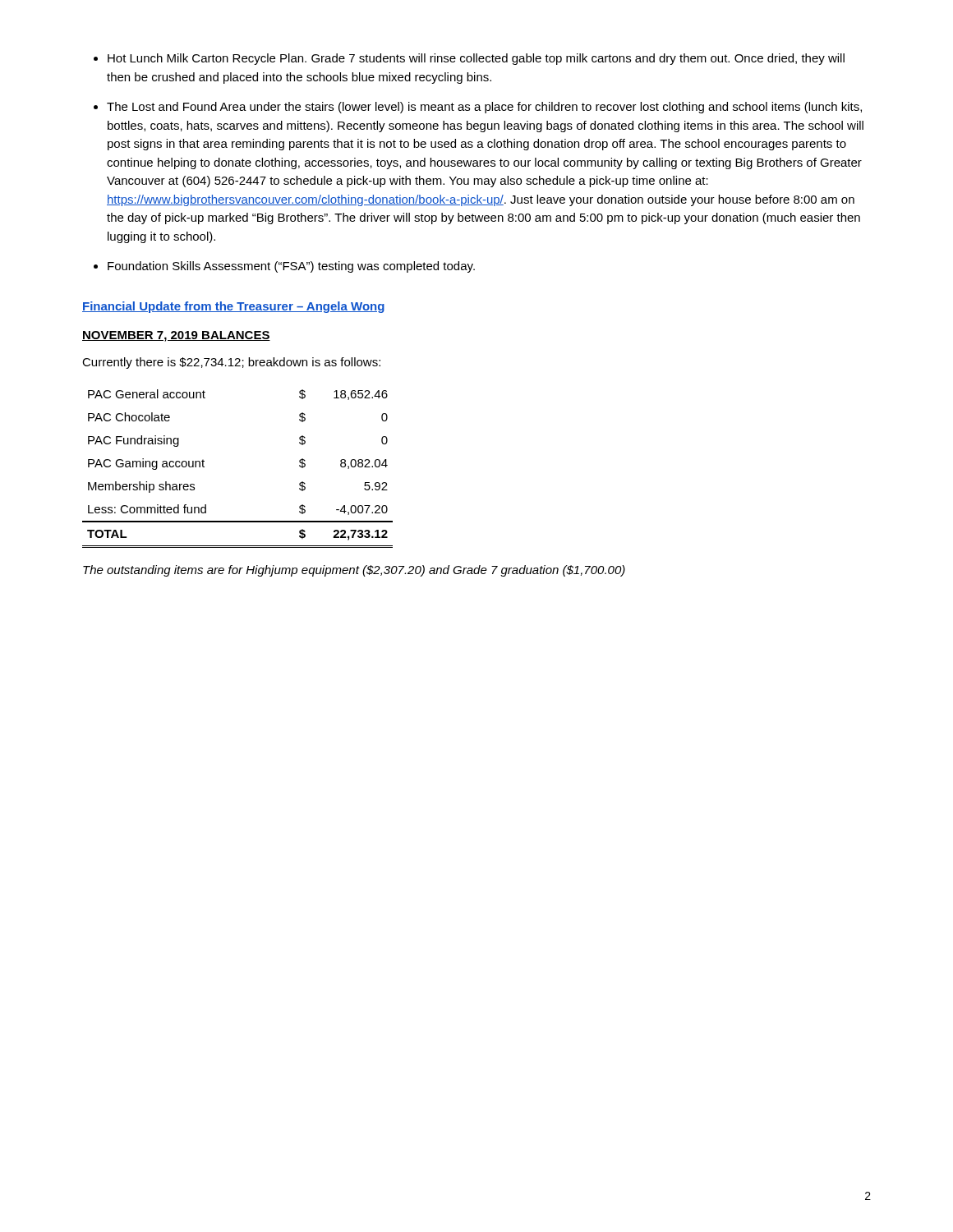The image size is (953, 1232).
Task: Locate the block of text that opens with "The outstanding items are for"
Action: click(x=354, y=570)
